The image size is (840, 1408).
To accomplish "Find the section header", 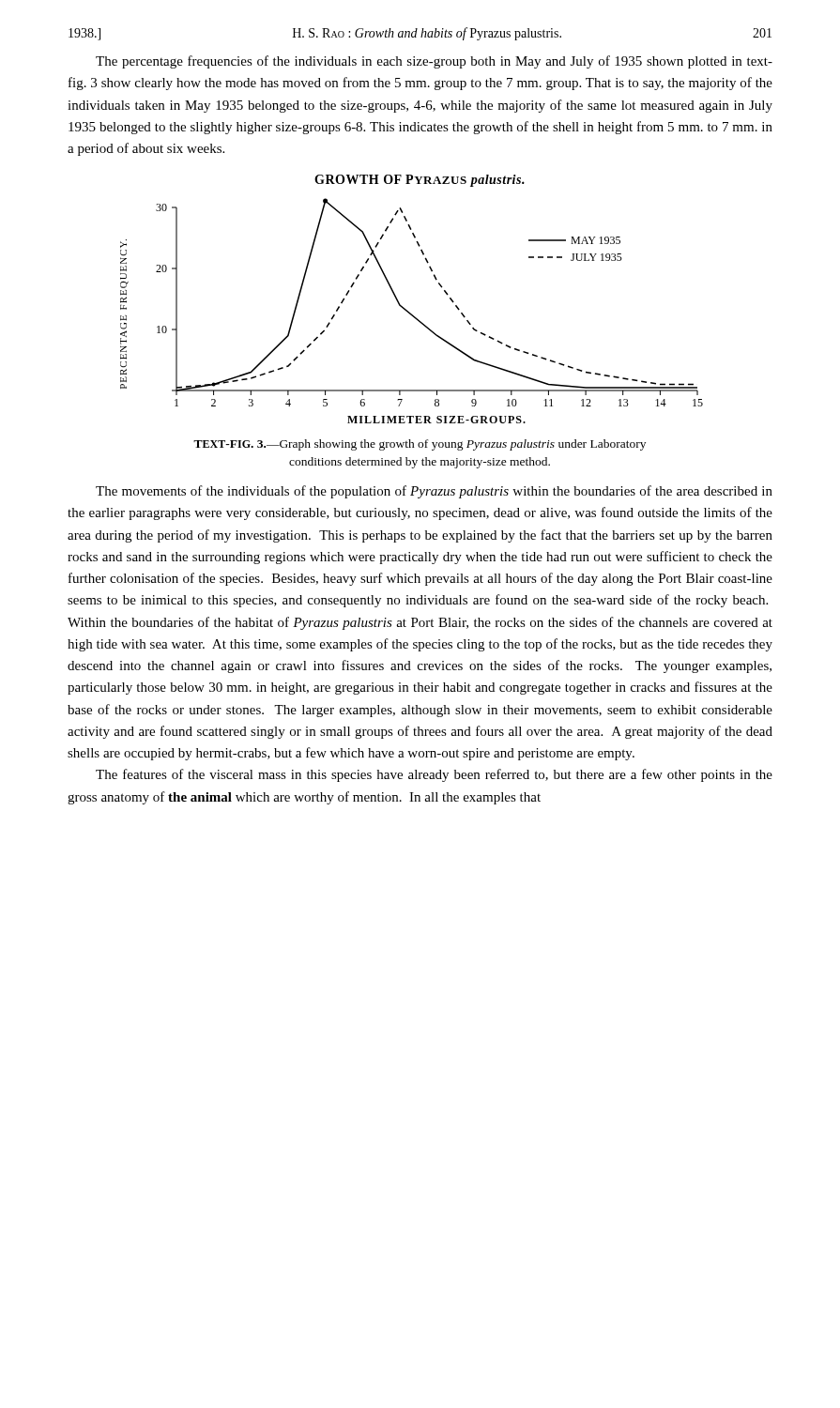I will pos(420,180).
